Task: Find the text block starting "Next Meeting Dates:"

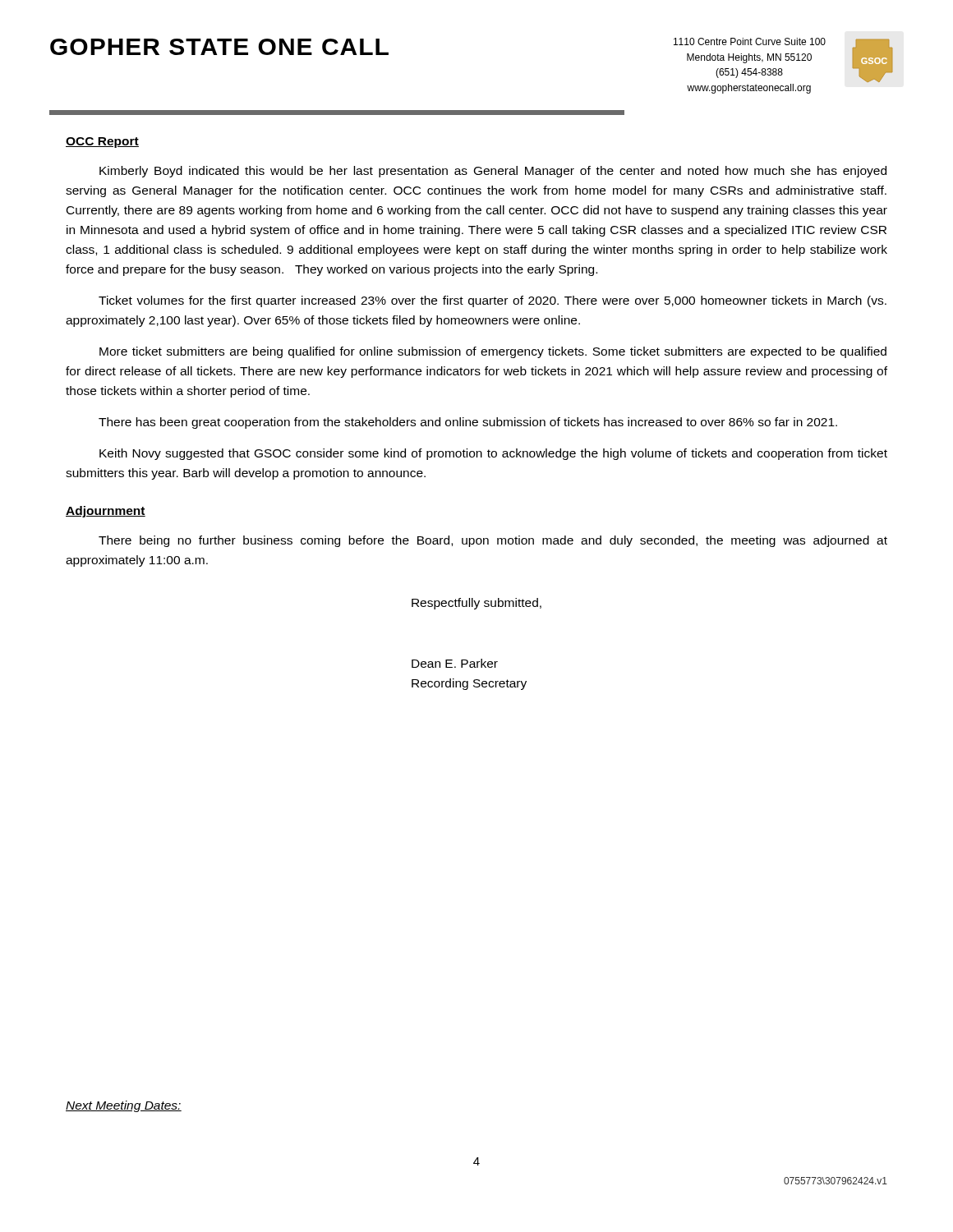Action: (x=123, y=1105)
